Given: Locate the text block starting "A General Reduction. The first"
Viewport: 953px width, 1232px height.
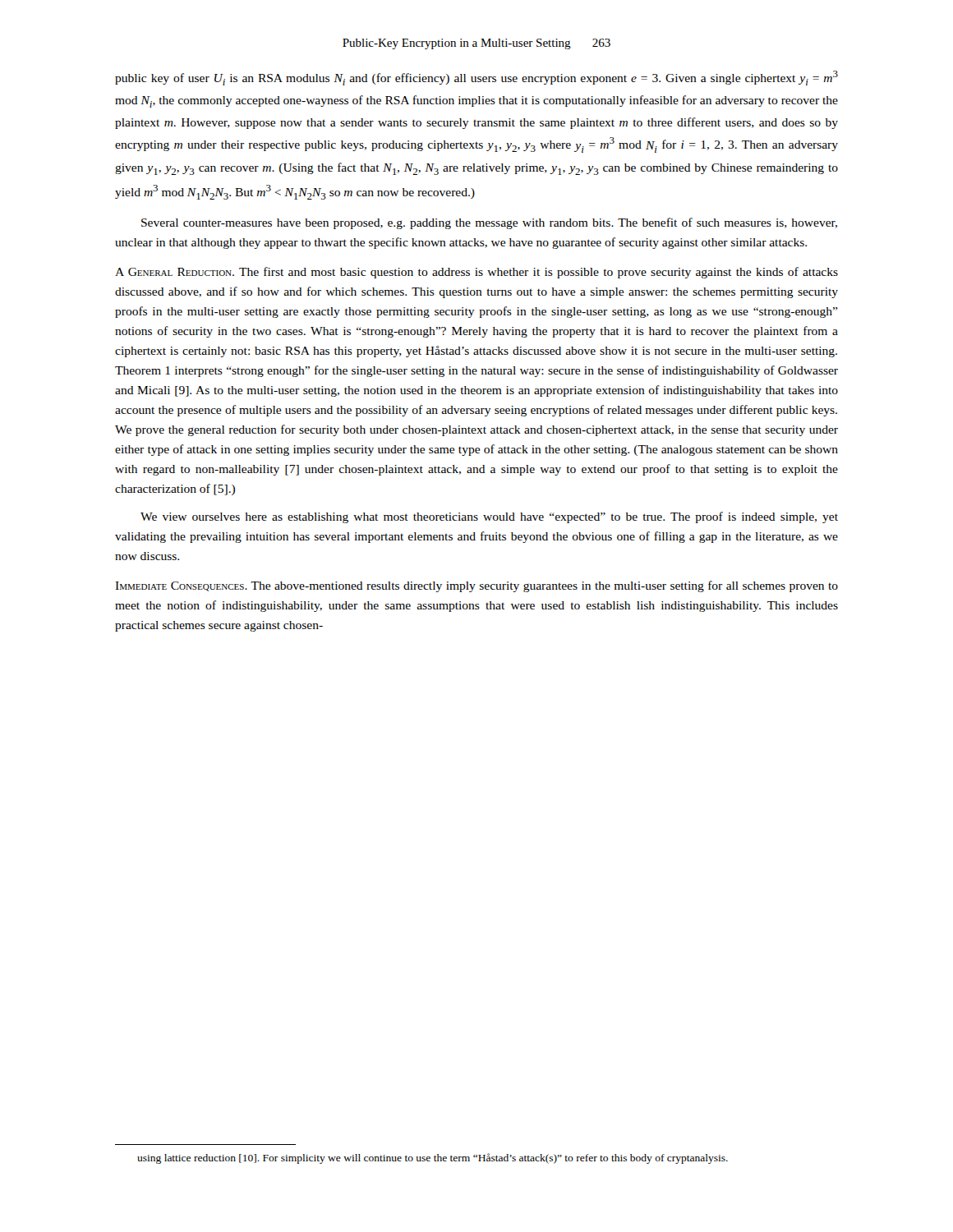Looking at the screenshot, I should [x=476, y=380].
